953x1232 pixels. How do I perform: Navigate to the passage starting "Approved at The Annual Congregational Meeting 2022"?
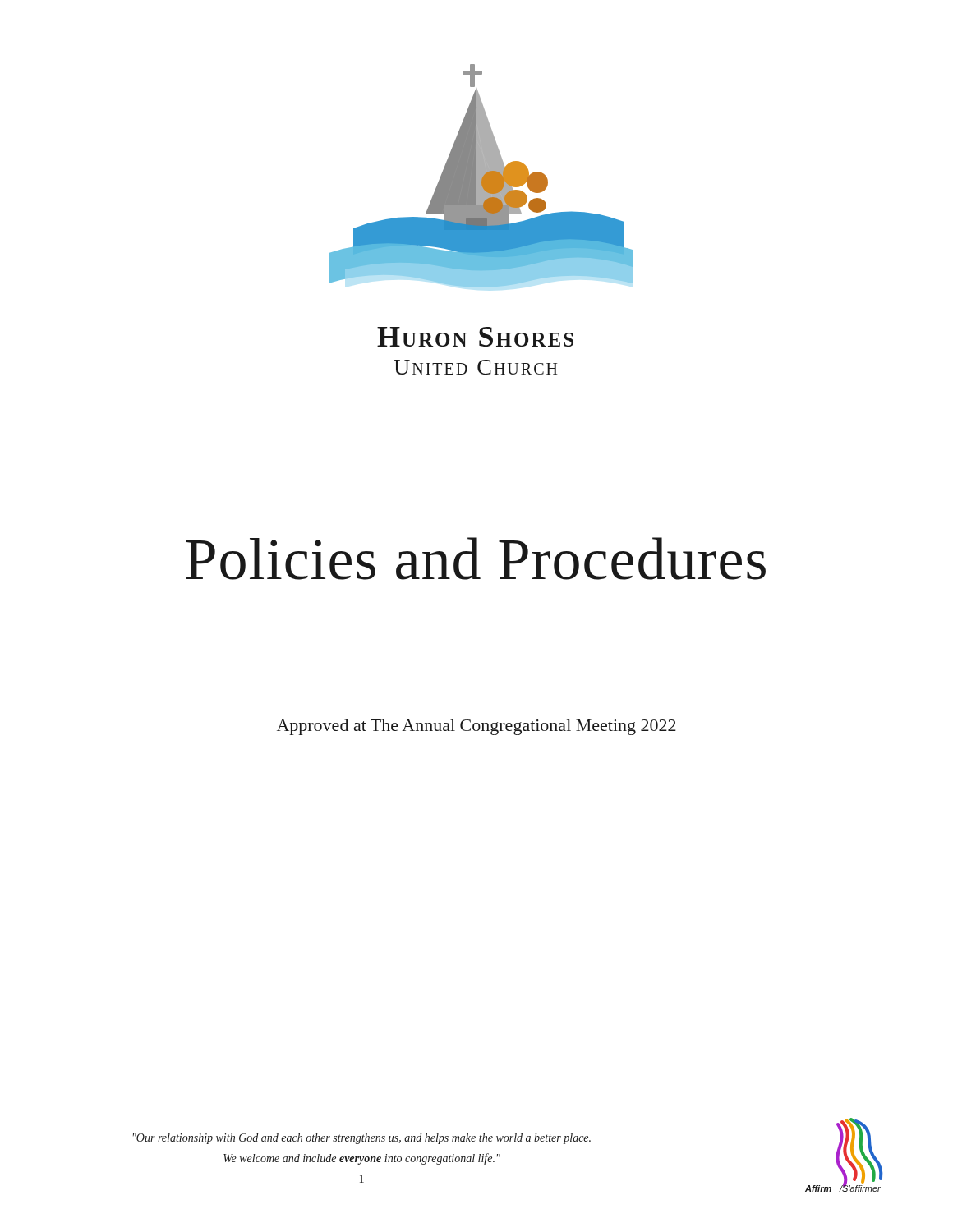[x=476, y=725]
